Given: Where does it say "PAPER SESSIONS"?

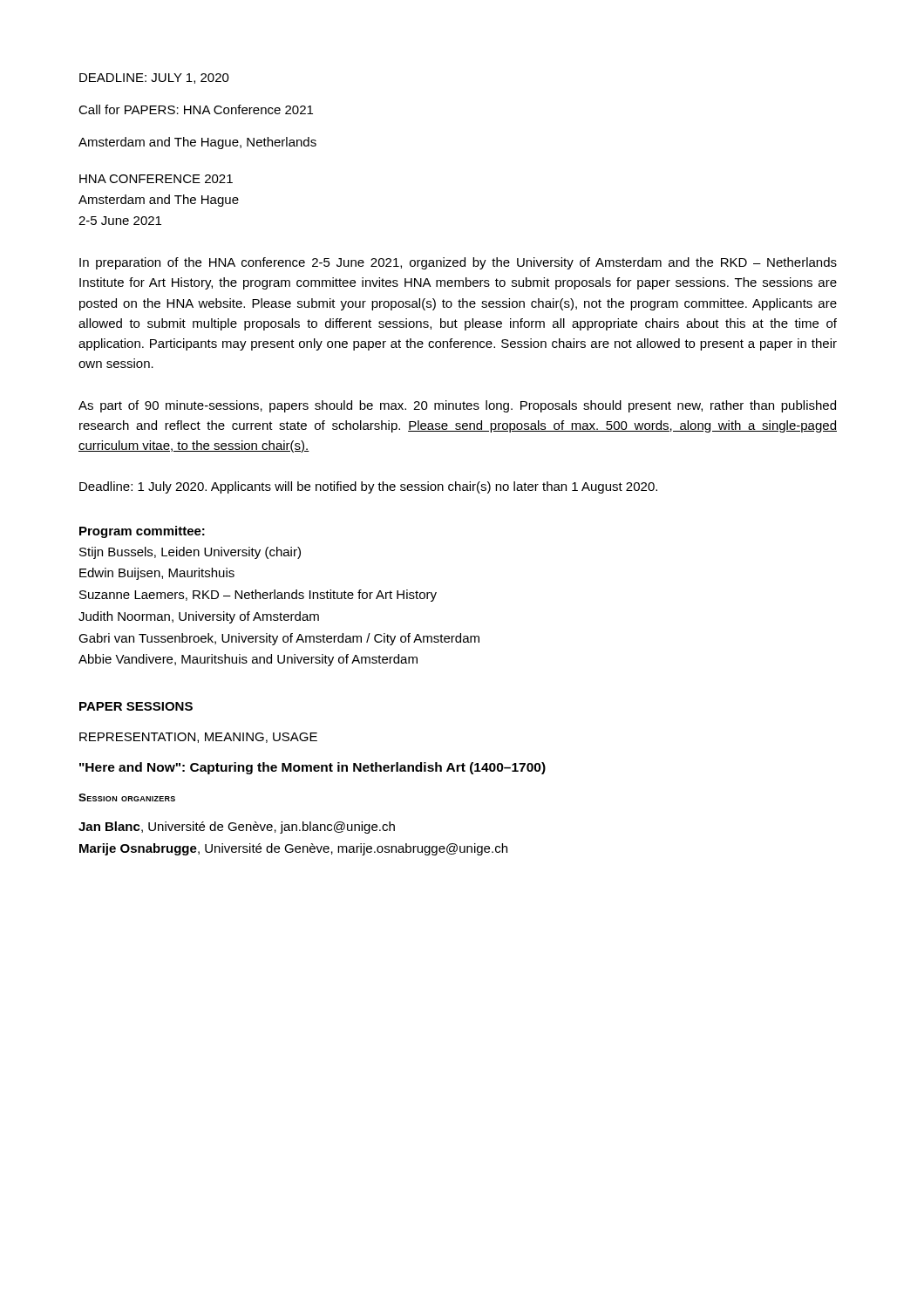Looking at the screenshot, I should [x=136, y=706].
